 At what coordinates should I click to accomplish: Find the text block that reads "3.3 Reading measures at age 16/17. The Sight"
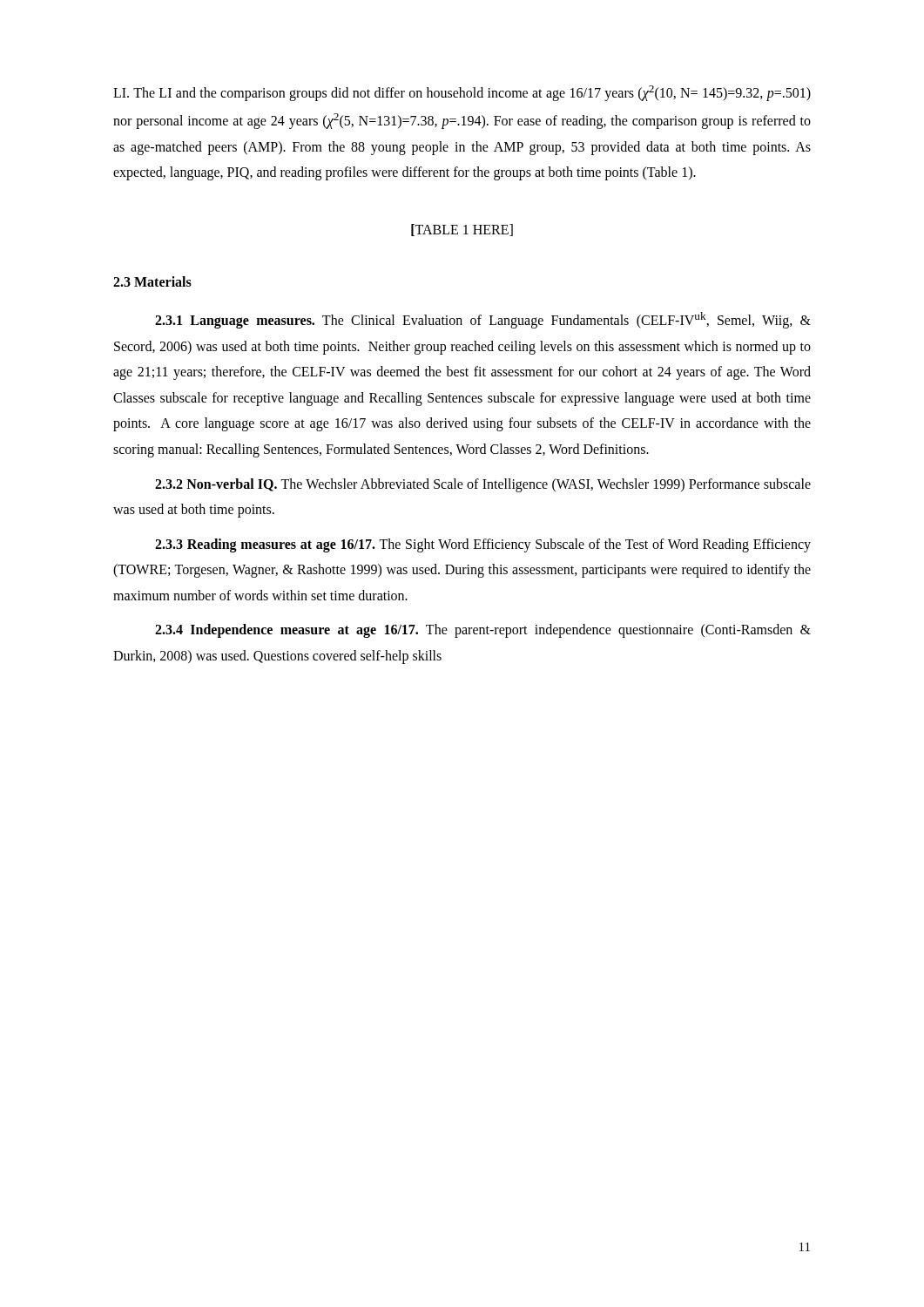(462, 570)
